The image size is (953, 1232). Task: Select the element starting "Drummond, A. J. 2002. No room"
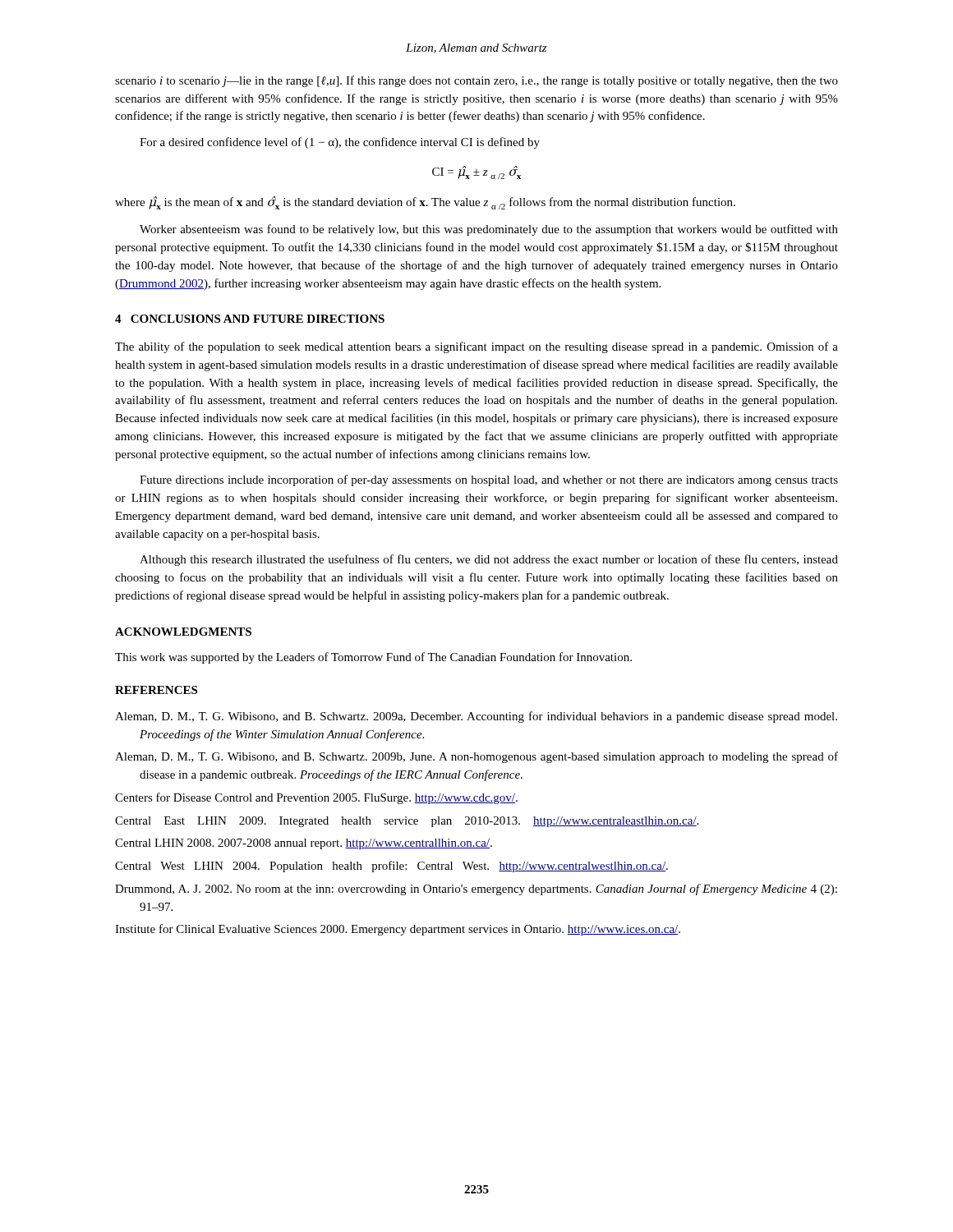[x=476, y=898]
